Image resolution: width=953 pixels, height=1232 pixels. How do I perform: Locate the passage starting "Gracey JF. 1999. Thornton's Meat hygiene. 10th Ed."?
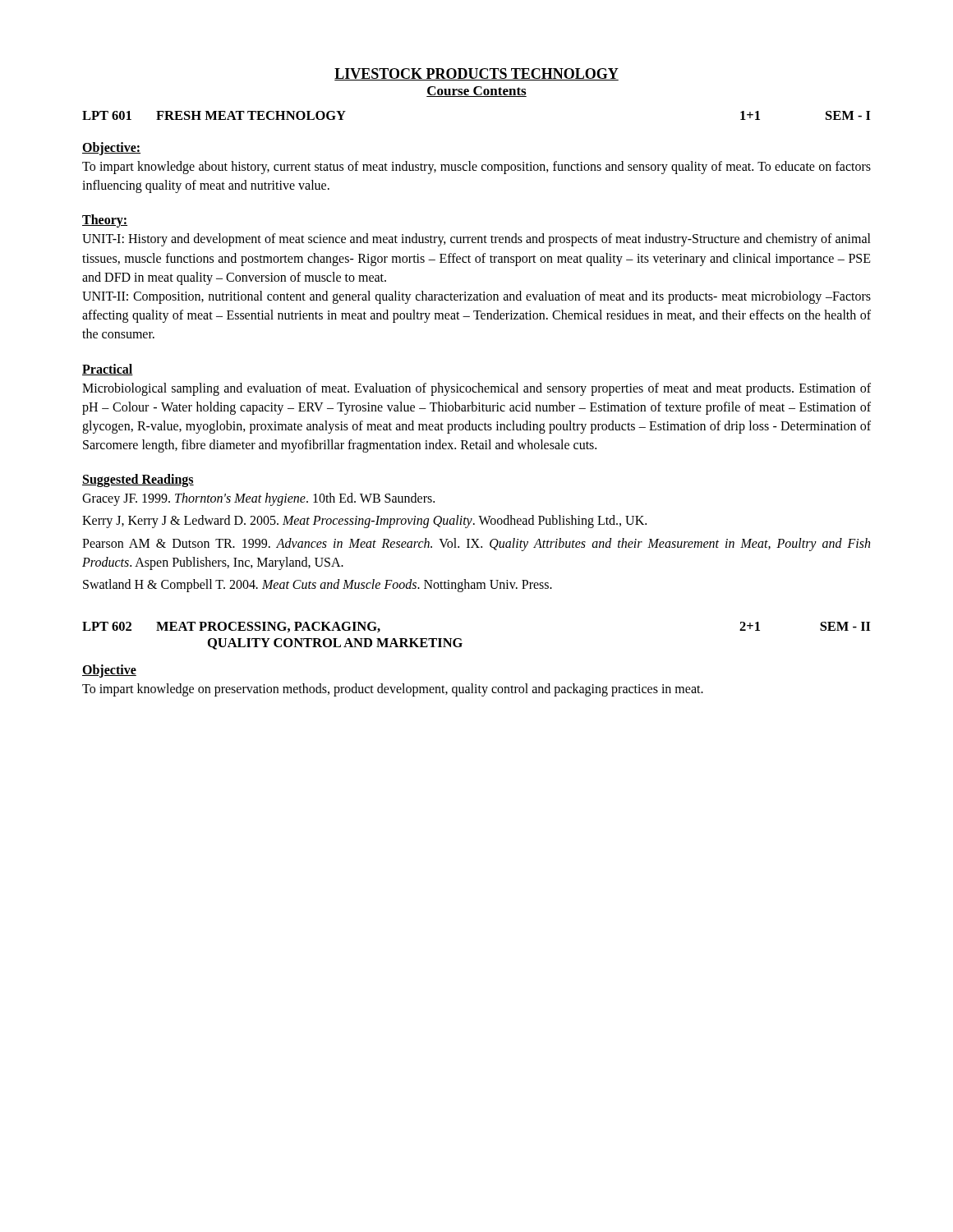pyautogui.click(x=259, y=498)
